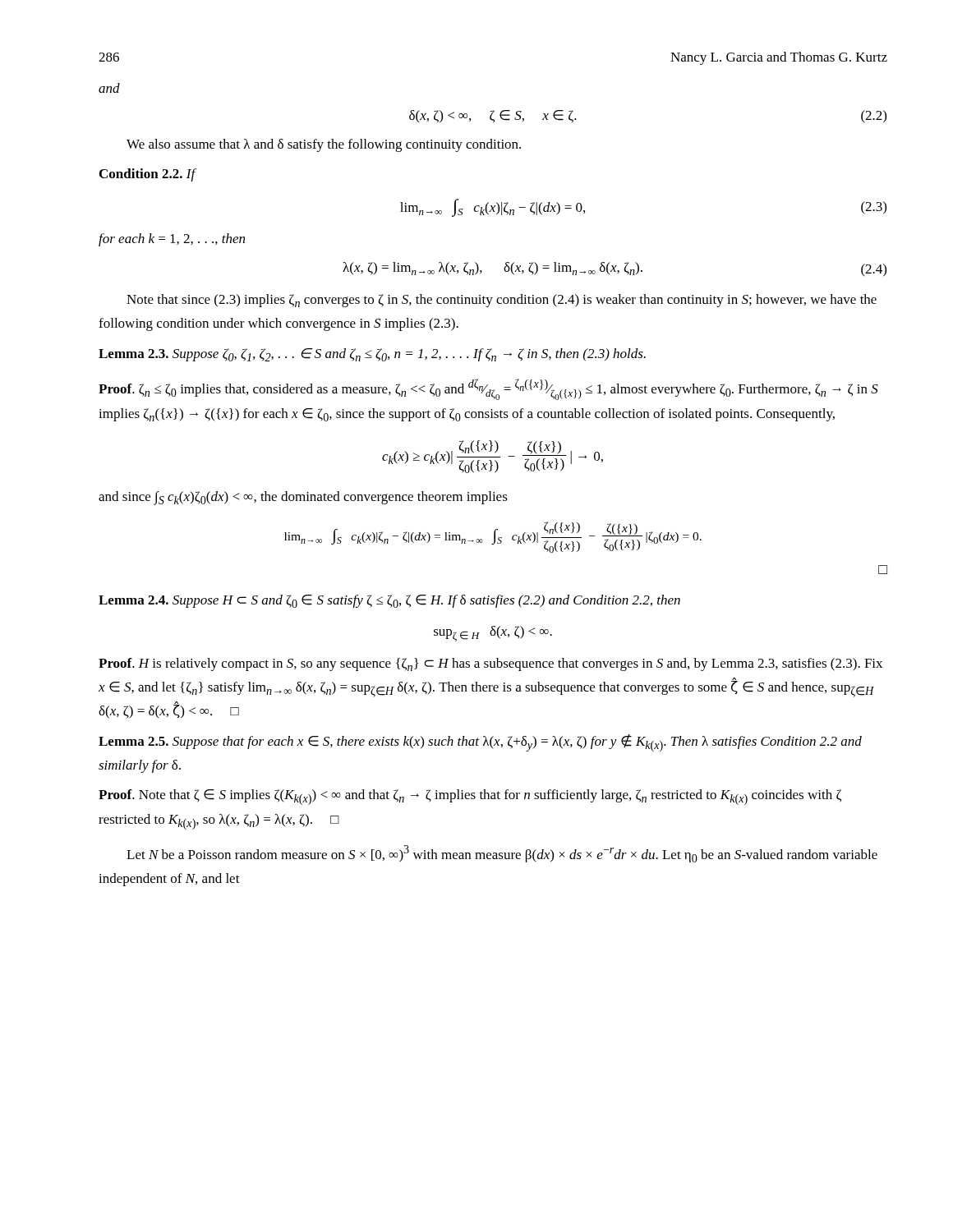This screenshot has width=953, height=1232.
Task: Locate the element starting "Note that since (2.3)"
Action: (x=493, y=312)
